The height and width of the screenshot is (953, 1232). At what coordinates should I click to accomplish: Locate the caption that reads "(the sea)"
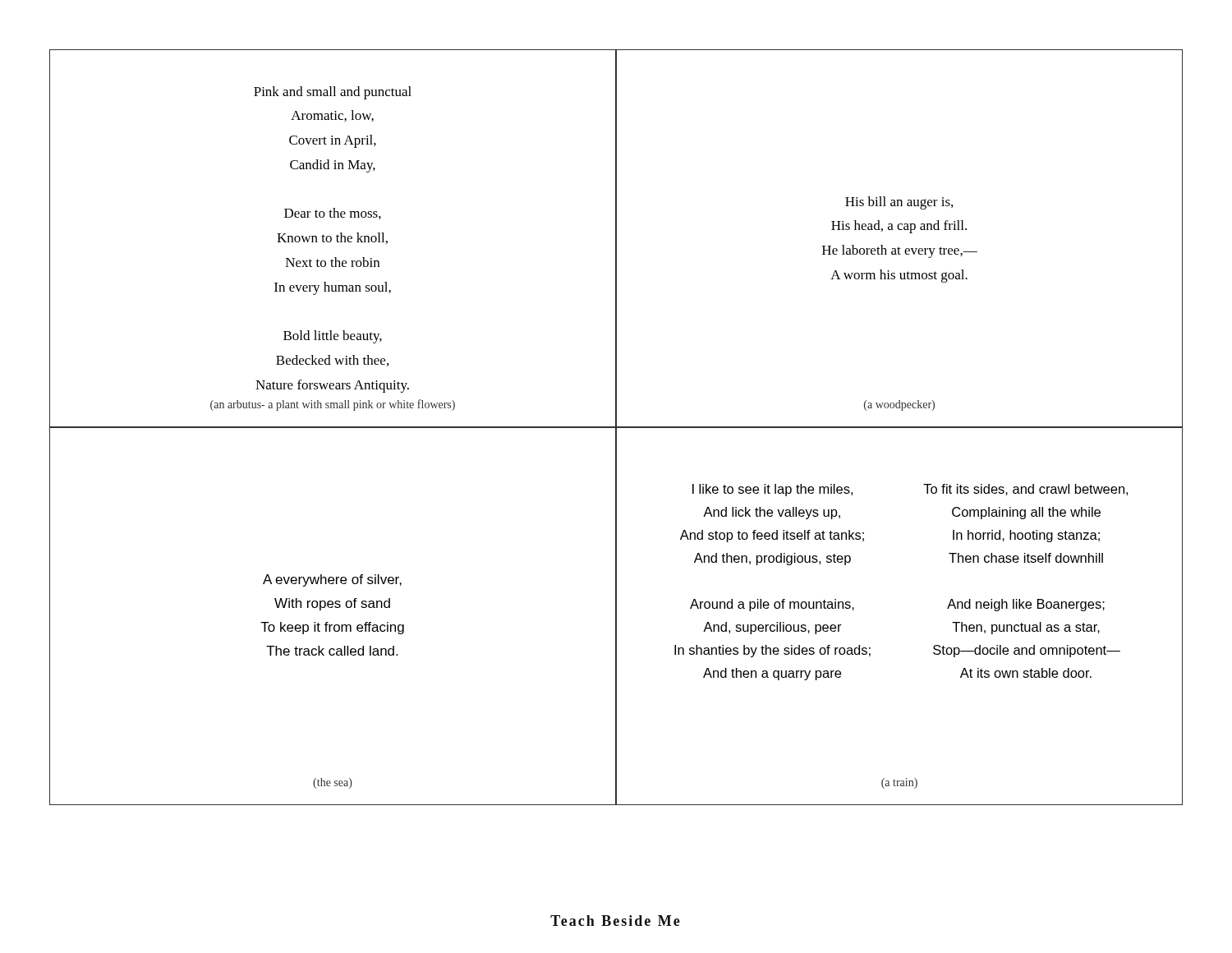click(333, 783)
